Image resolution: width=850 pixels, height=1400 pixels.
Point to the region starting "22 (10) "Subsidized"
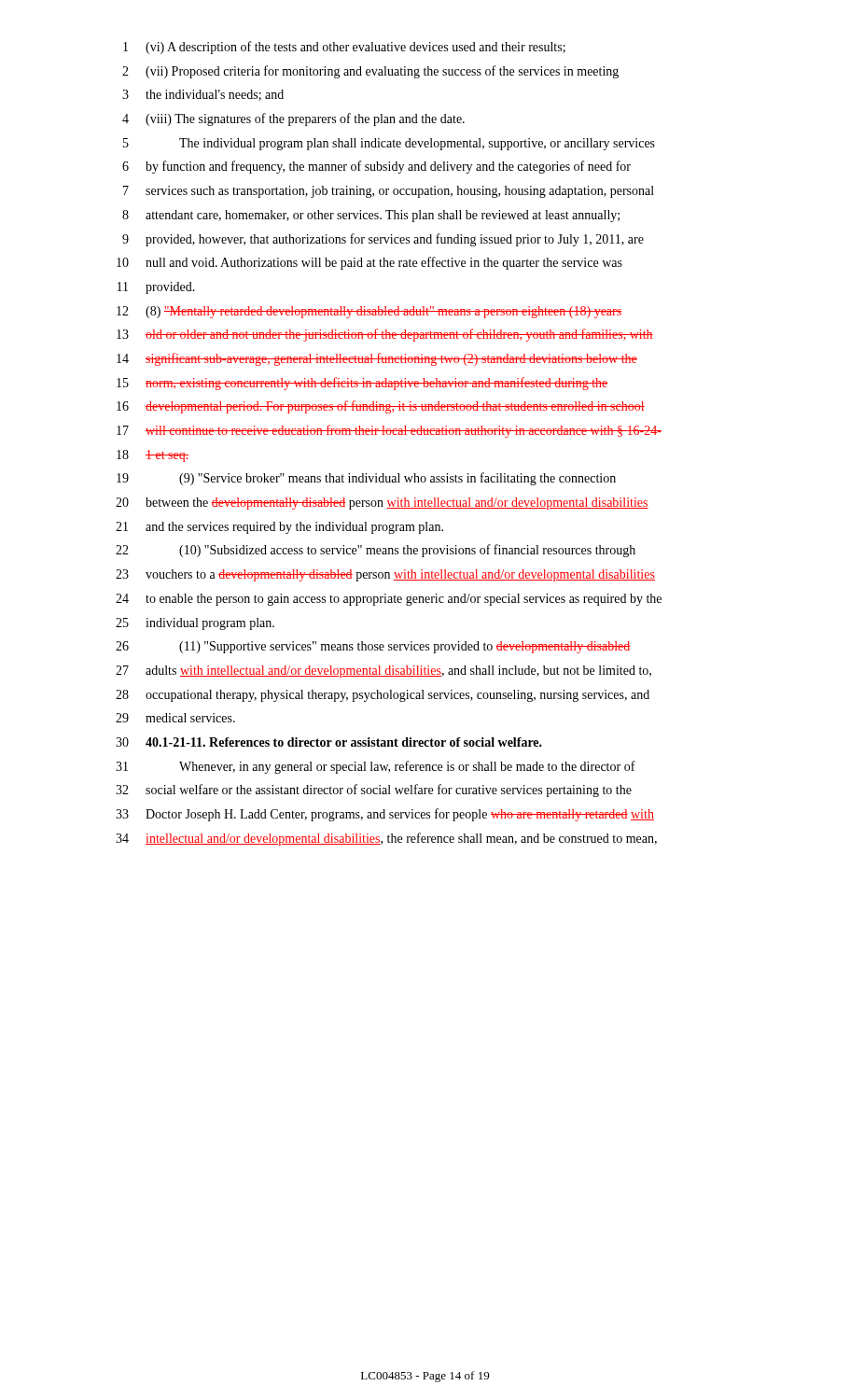[x=434, y=551]
